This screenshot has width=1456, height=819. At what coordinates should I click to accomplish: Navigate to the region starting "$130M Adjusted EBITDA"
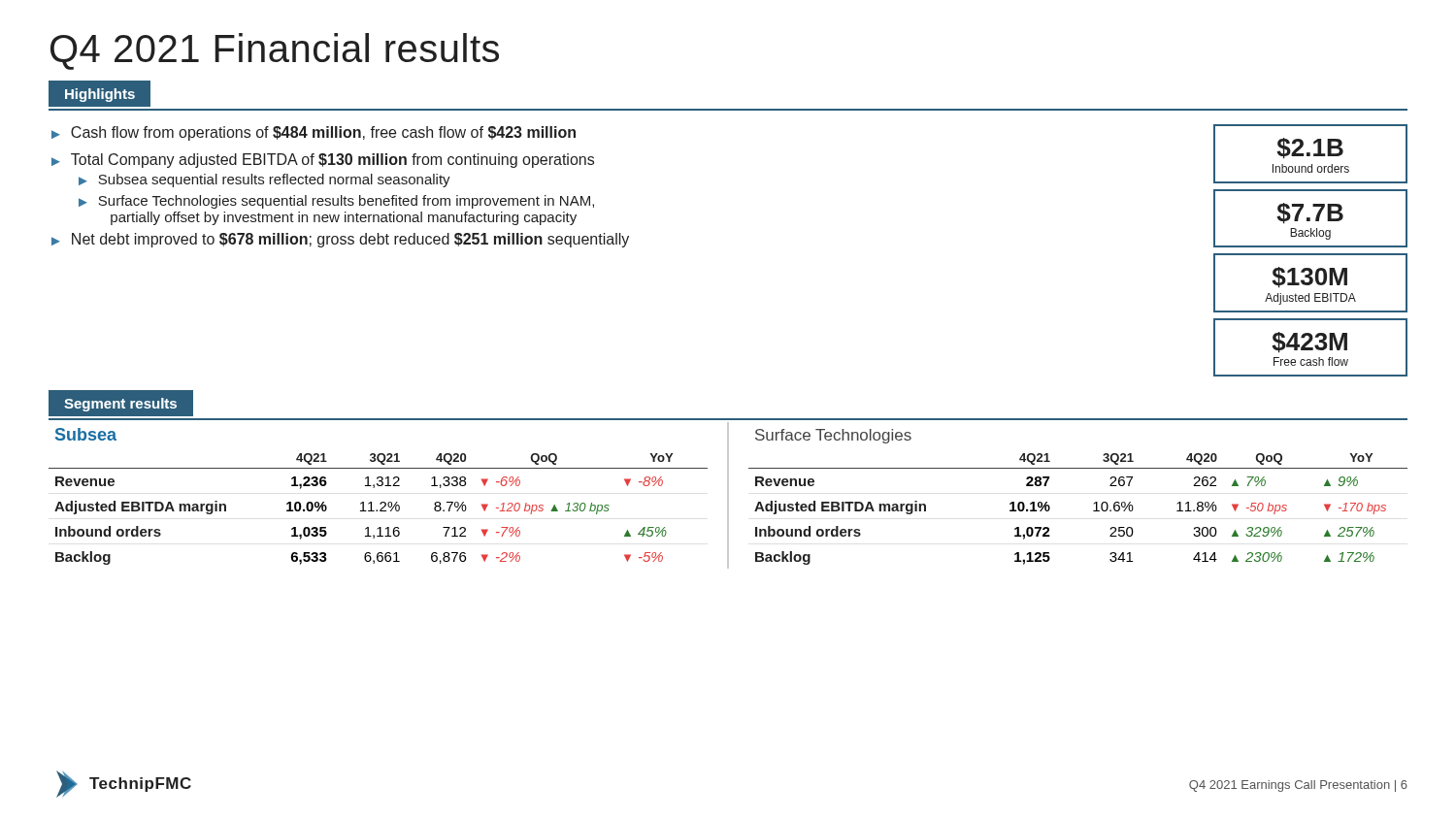tap(1310, 283)
